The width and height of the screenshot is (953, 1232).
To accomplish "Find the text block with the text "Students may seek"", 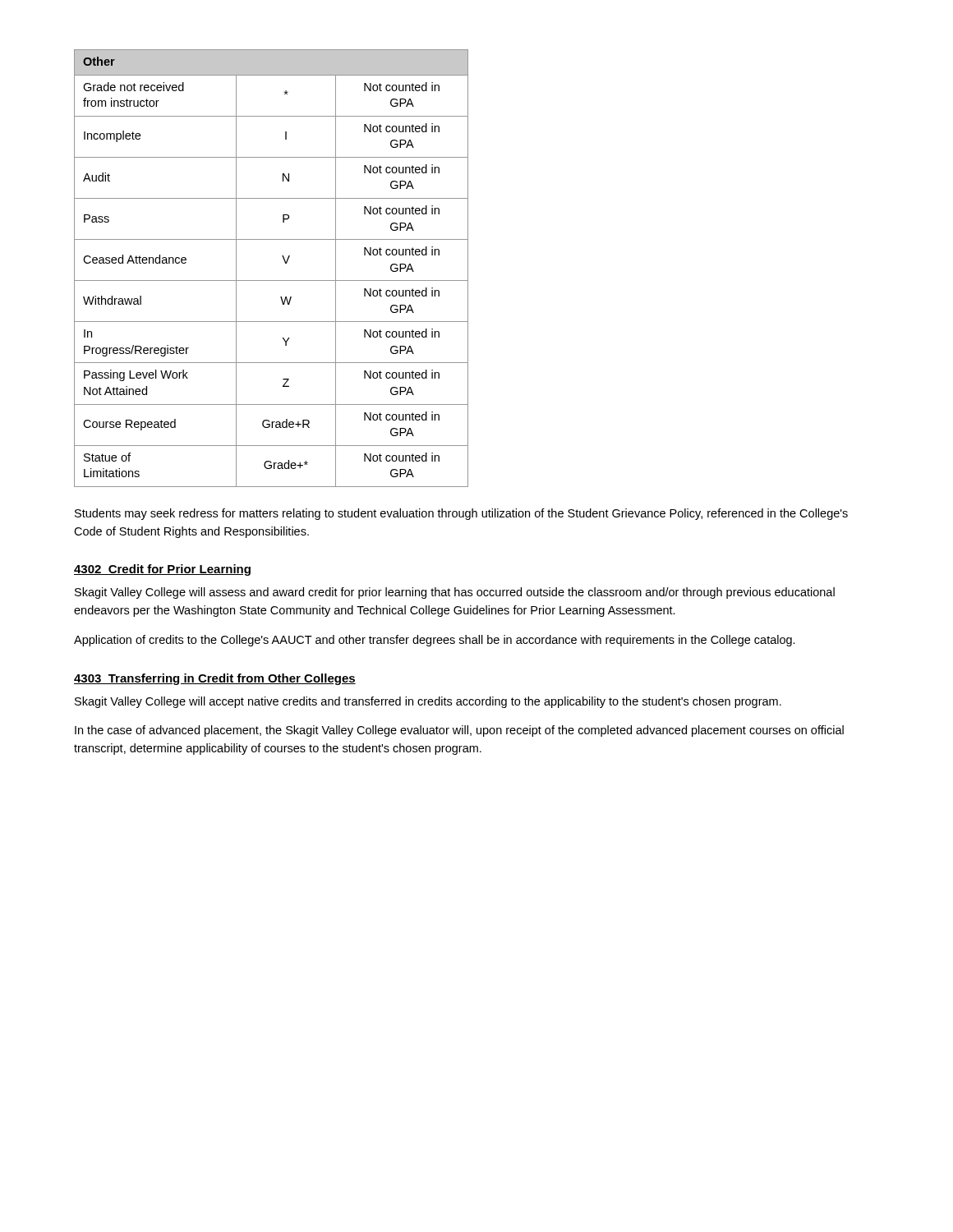I will [x=461, y=522].
